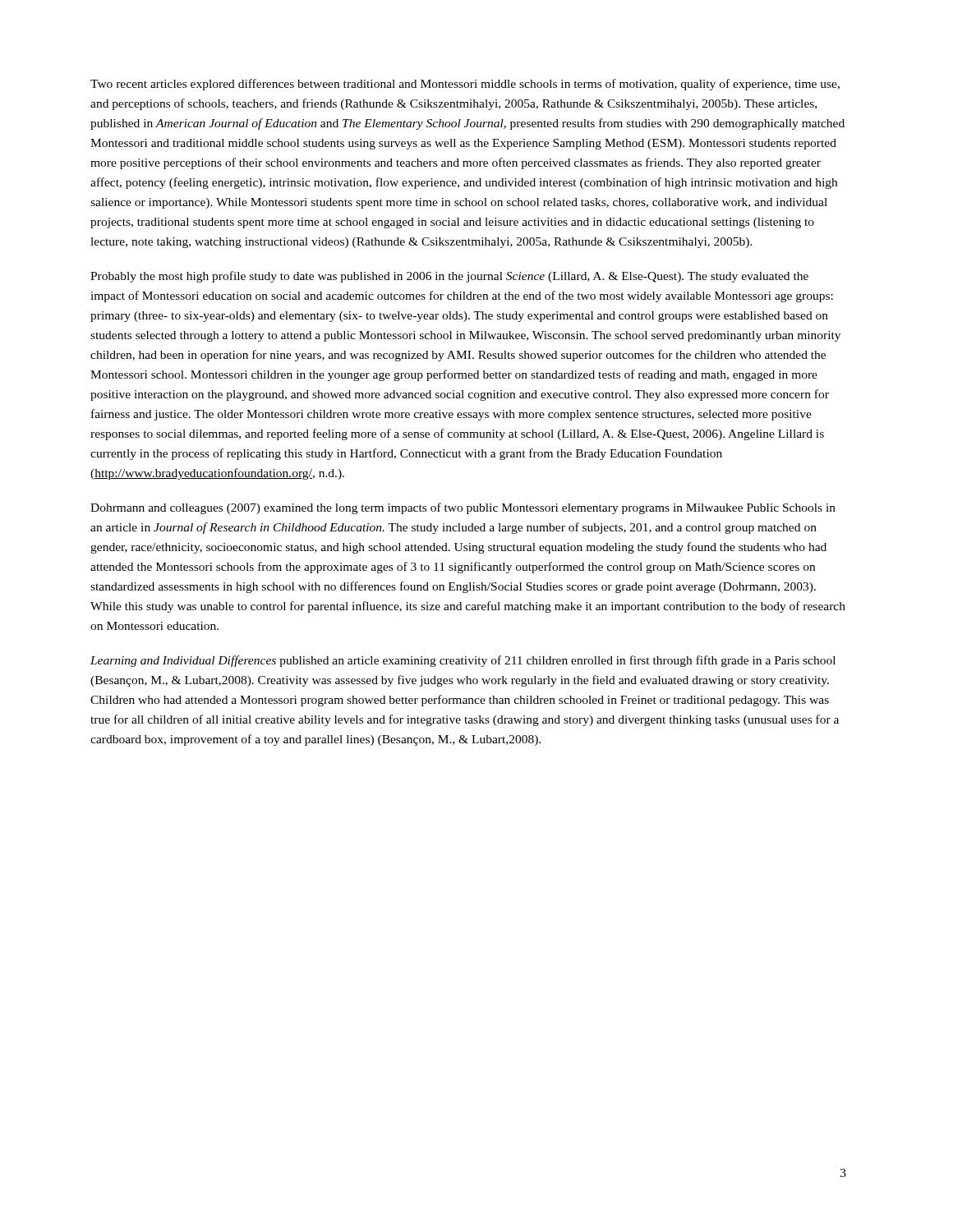Where is the passage that starts "Dohrmann and colleagues (2007) examined the long term"?

coord(468,567)
